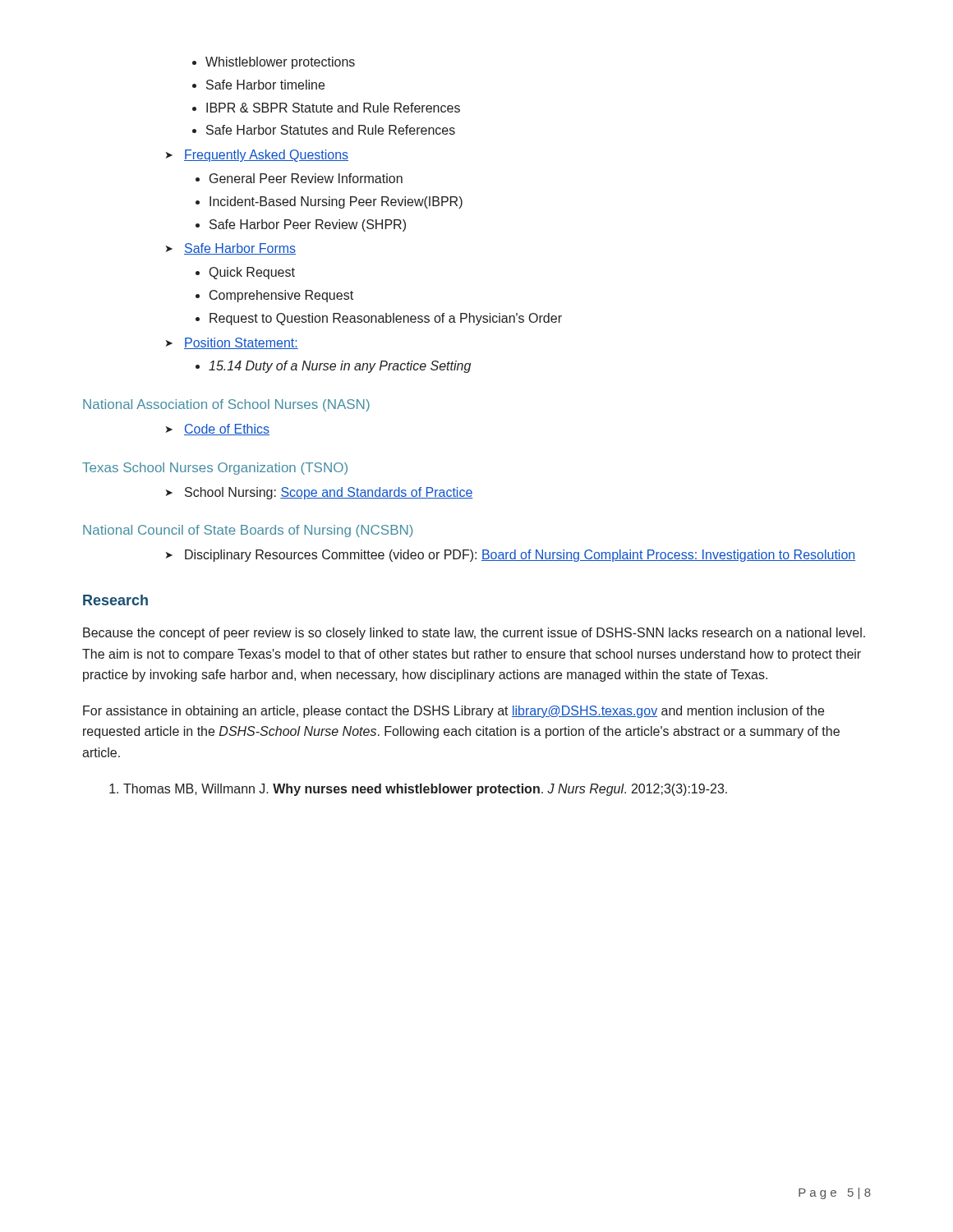953x1232 pixels.
Task: Select the list item that reads "Thomas MB, Willmann J. Why"
Action: (x=485, y=789)
